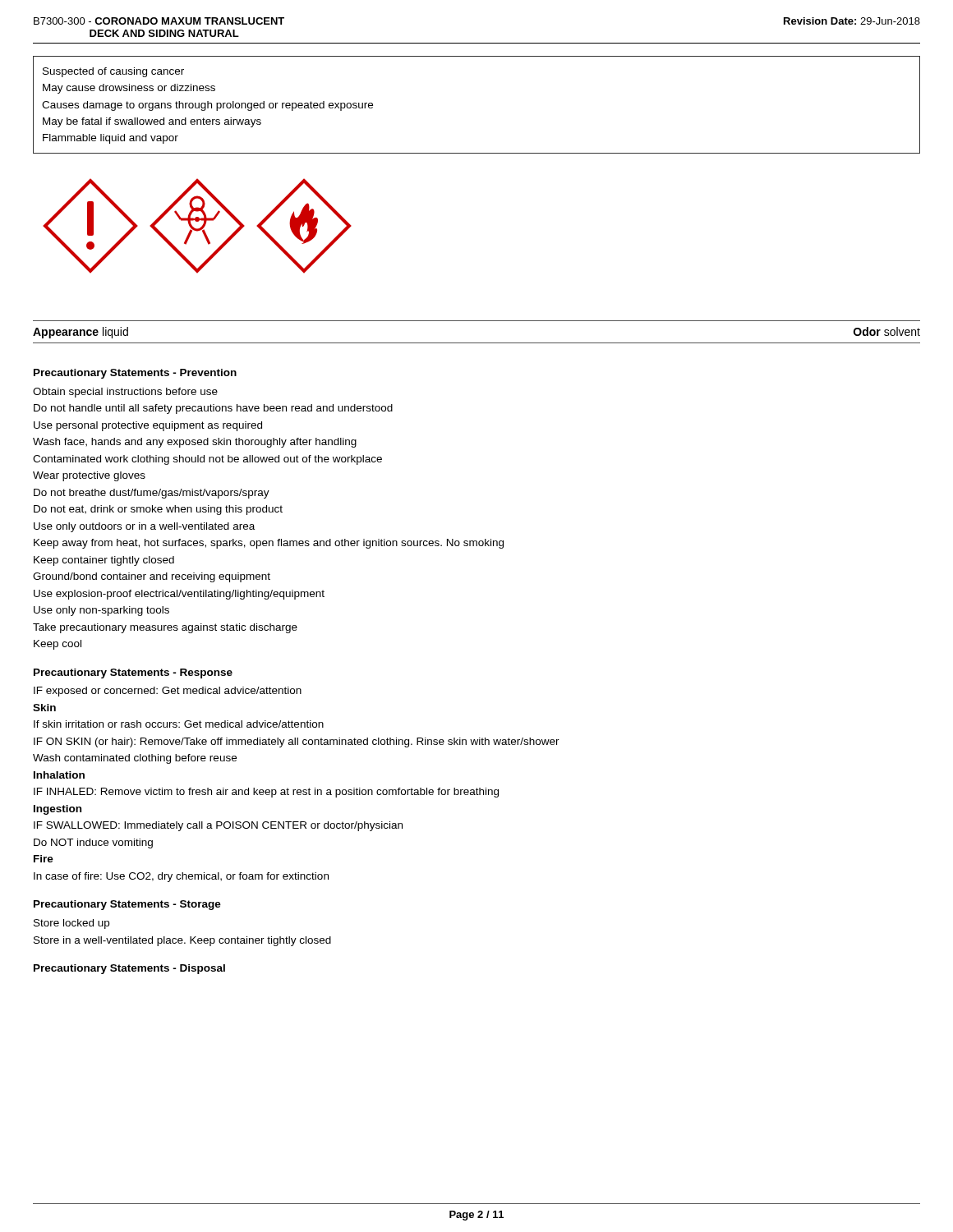Find the block on this page that starts "IF exposed or concerned: Get medical advice/attention"
This screenshot has width=953, height=1232.
[x=476, y=784]
